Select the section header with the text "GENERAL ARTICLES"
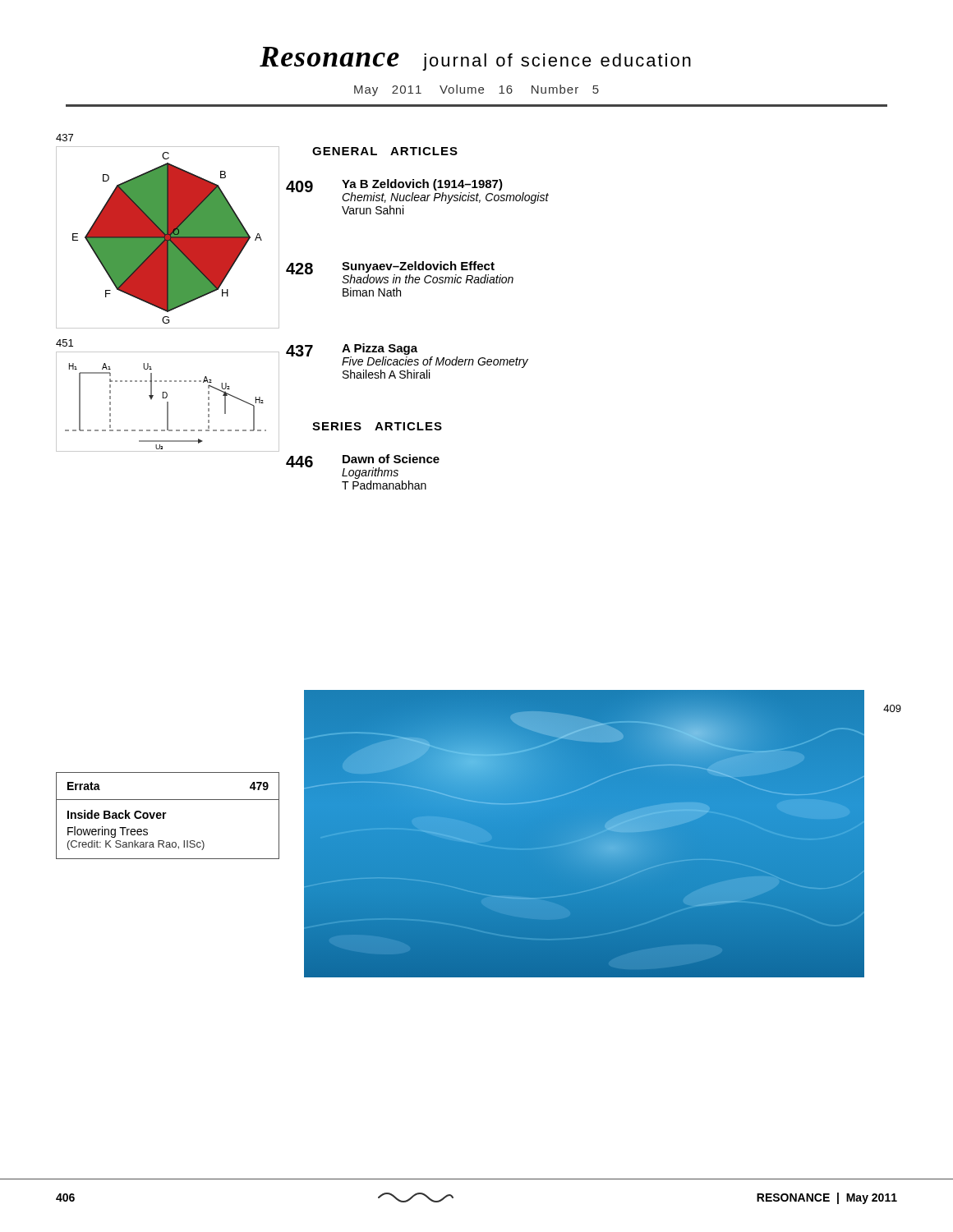This screenshot has width=953, height=1232. click(385, 151)
